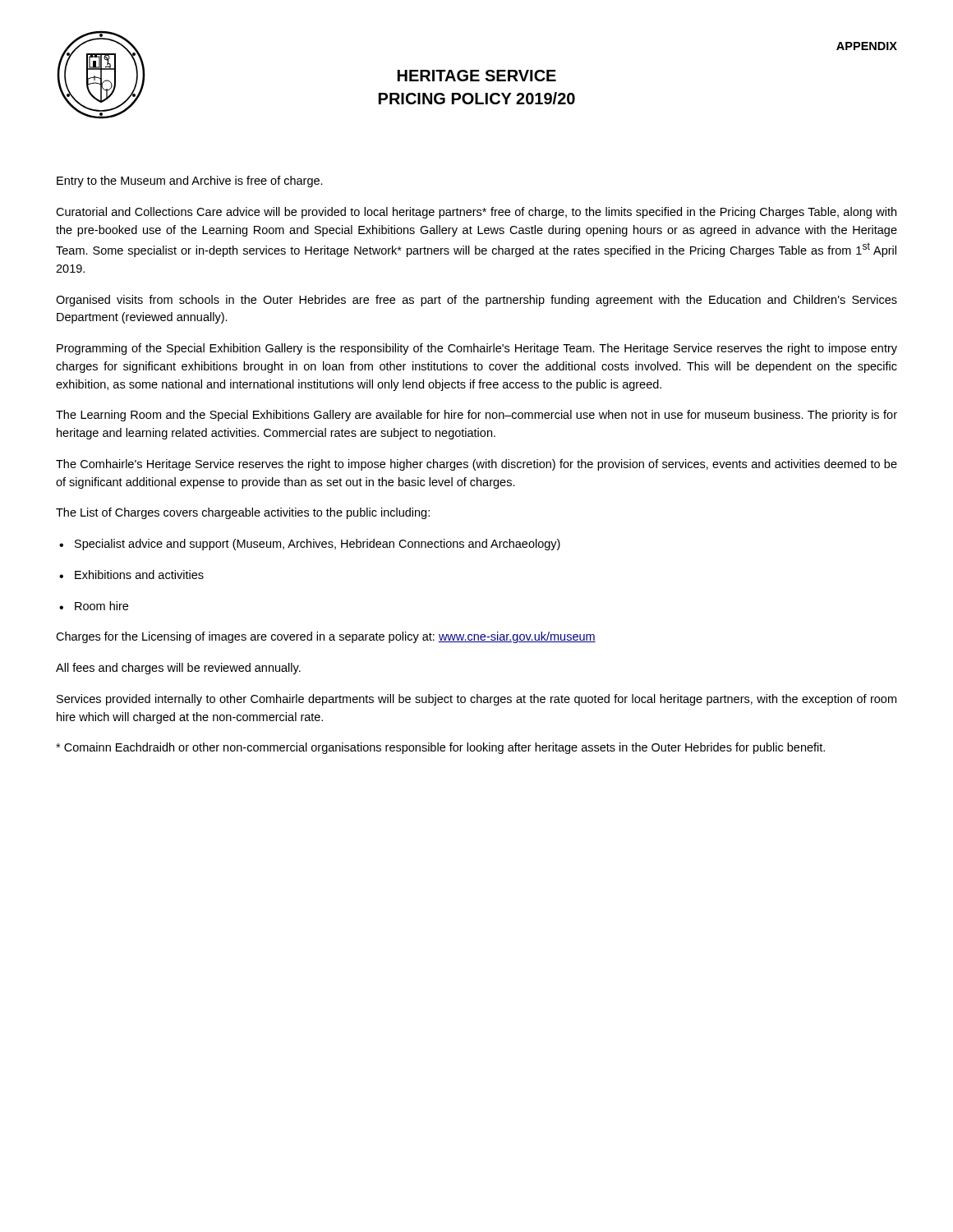Point to "Exhibitions and activities"
Image resolution: width=953 pixels, height=1232 pixels.
pyautogui.click(x=139, y=575)
